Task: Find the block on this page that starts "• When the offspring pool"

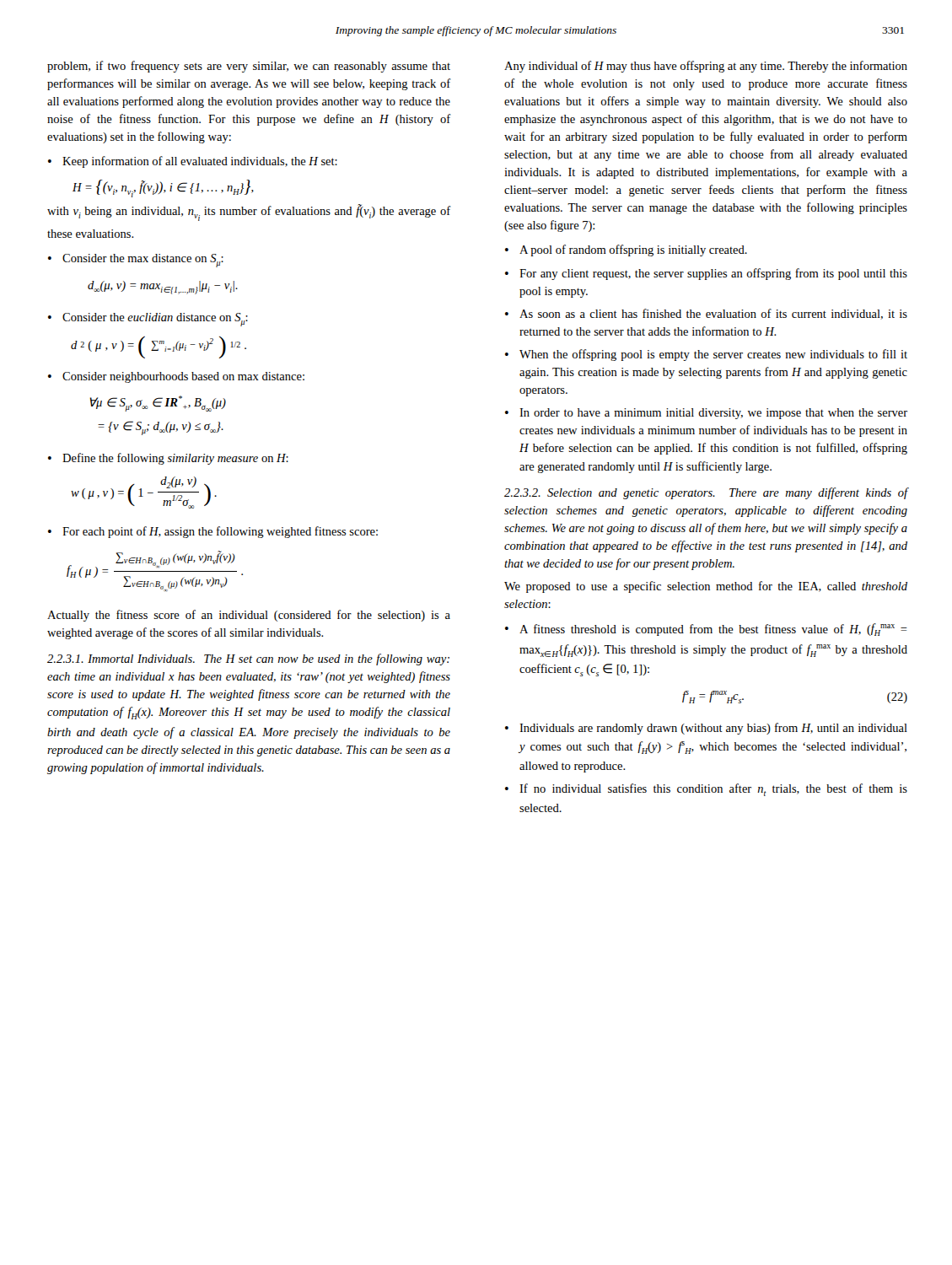Action: (706, 373)
